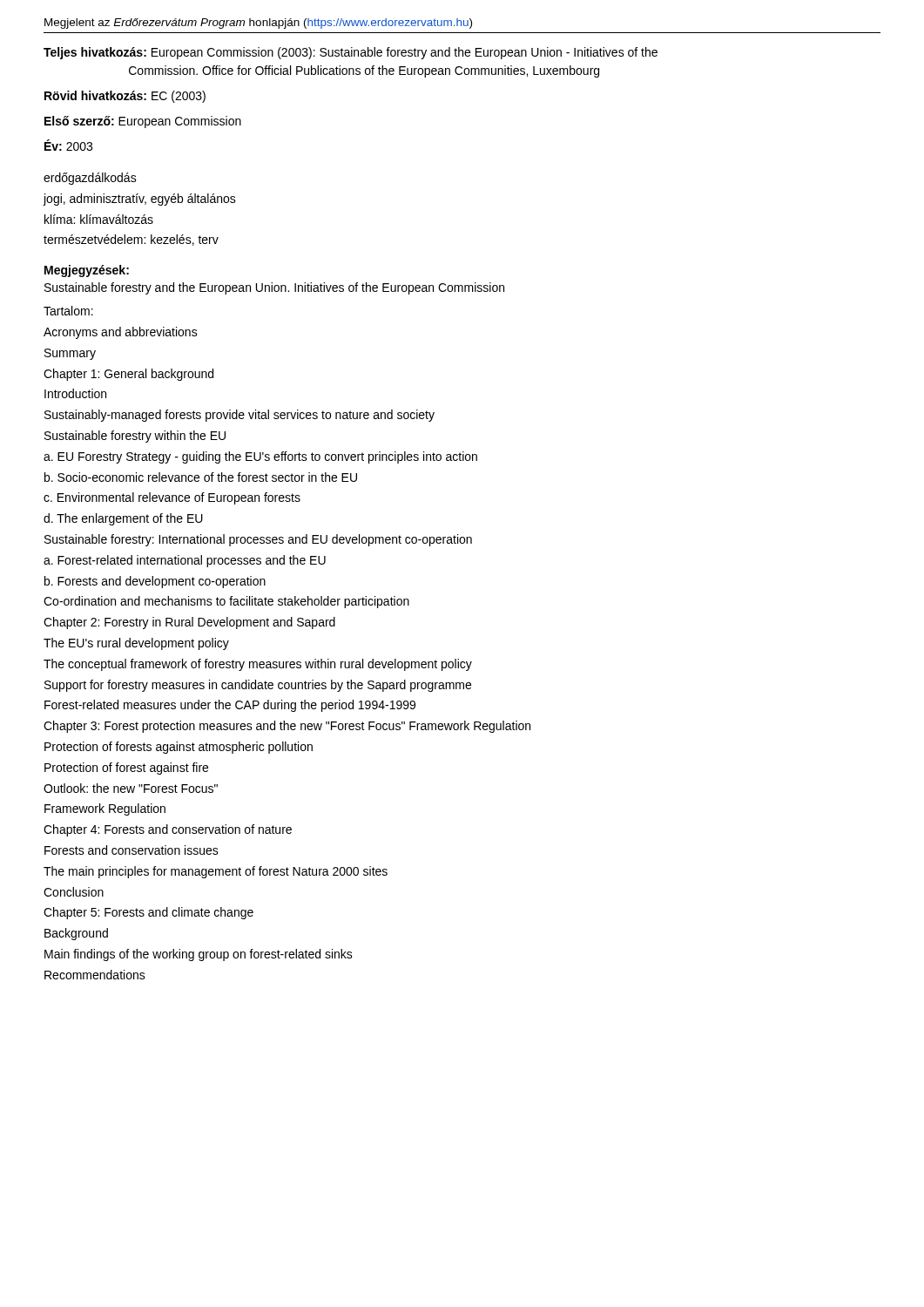Click on the list item that reads "a. EU Forestry Strategy"
This screenshot has width=924, height=1307.
261,456
